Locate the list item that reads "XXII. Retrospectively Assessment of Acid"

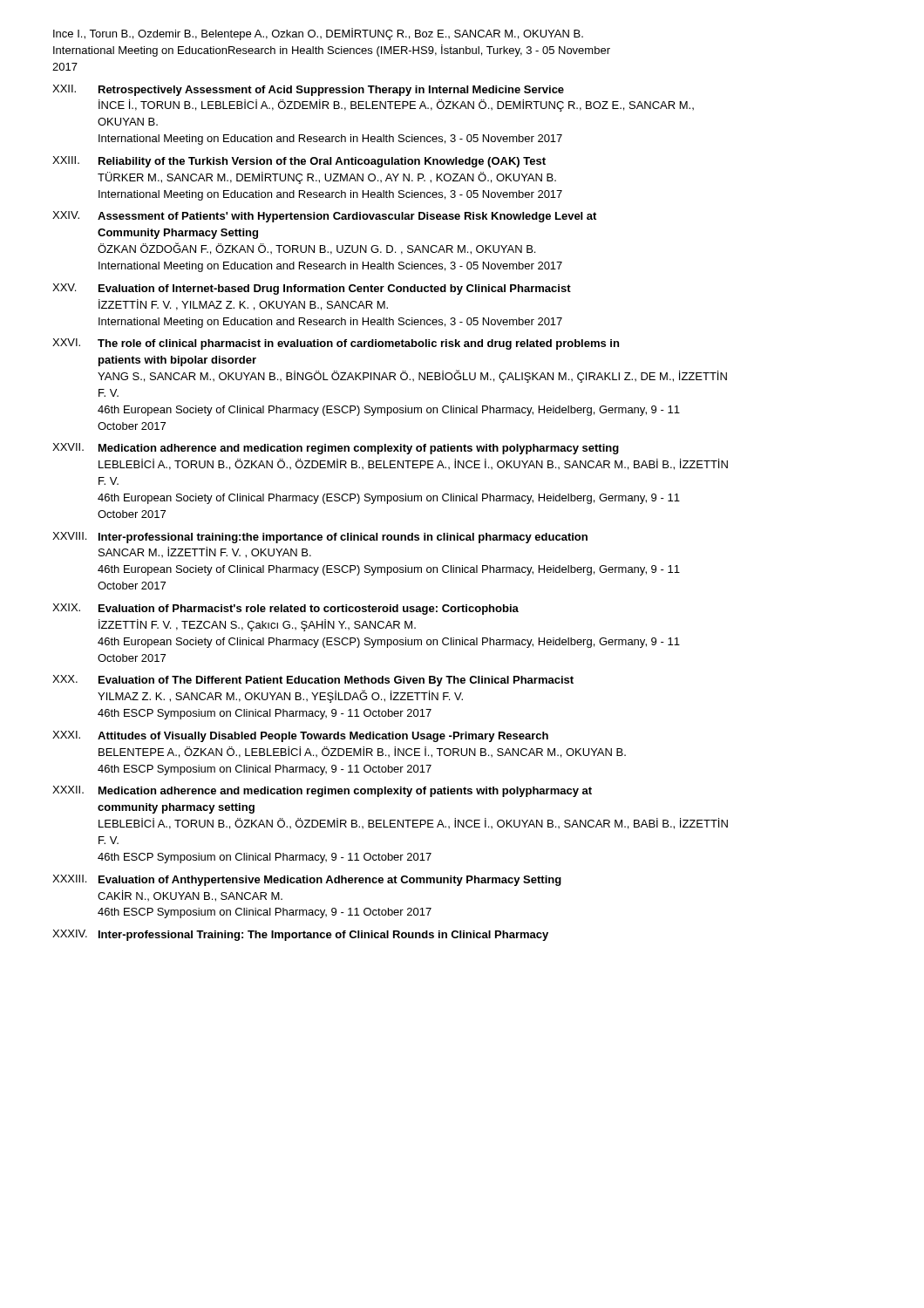coord(462,114)
